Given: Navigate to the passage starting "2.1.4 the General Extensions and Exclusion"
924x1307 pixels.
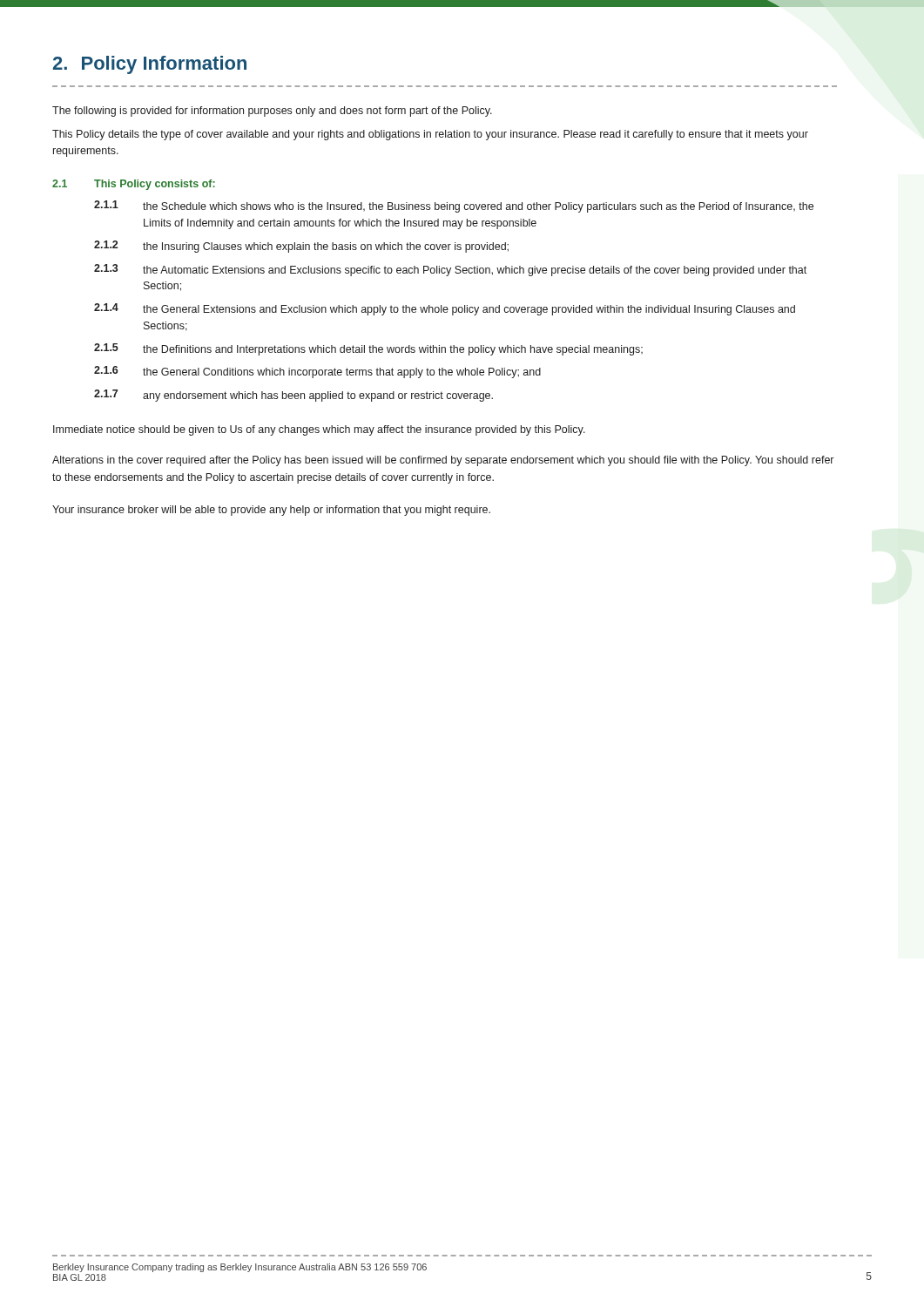Looking at the screenshot, I should pos(465,318).
